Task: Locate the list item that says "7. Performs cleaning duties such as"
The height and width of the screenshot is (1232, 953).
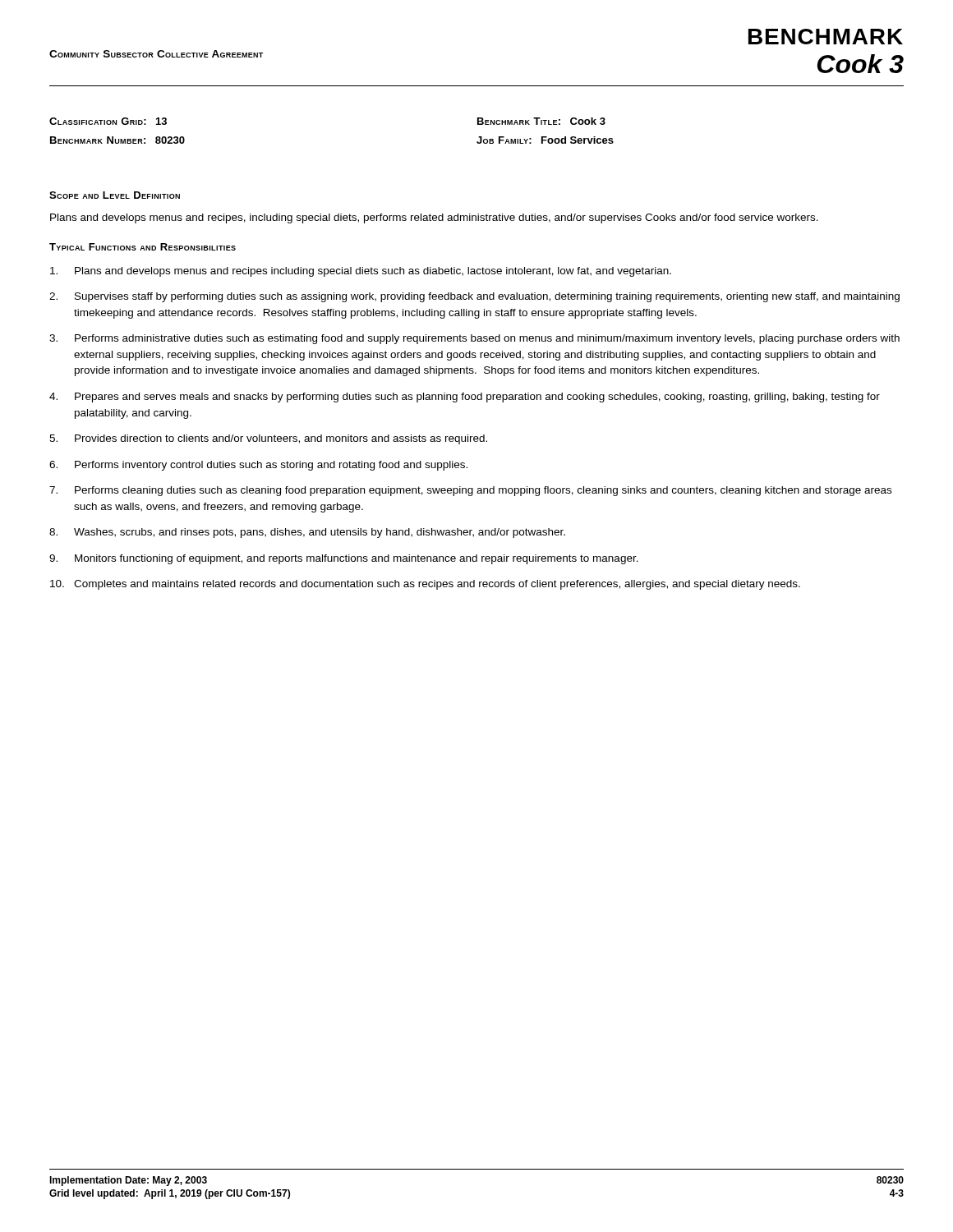Action: [476, 498]
